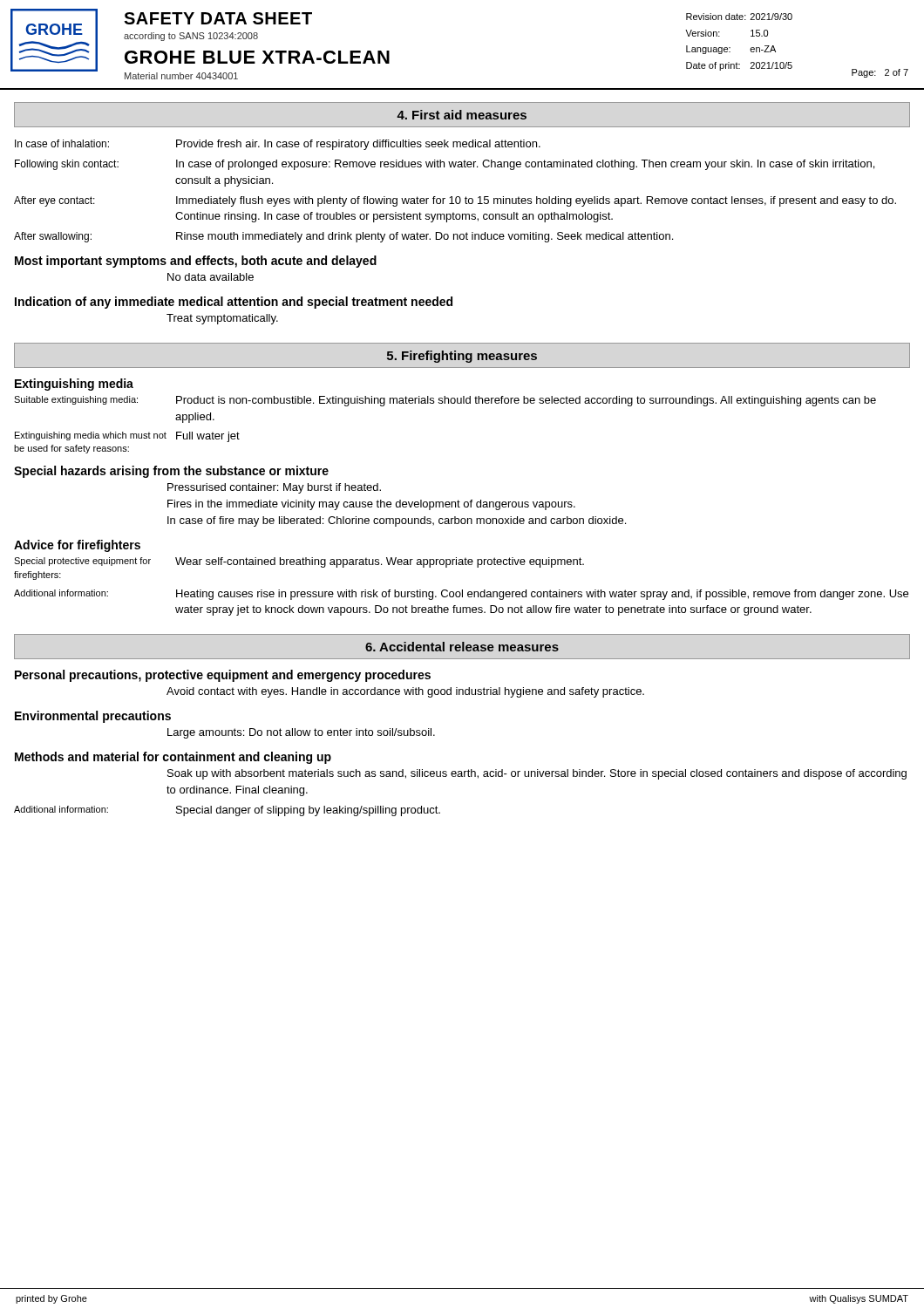Viewport: 924px width, 1308px height.
Task: Locate the block starting "Personal precautions, protective equipment"
Action: [x=222, y=675]
